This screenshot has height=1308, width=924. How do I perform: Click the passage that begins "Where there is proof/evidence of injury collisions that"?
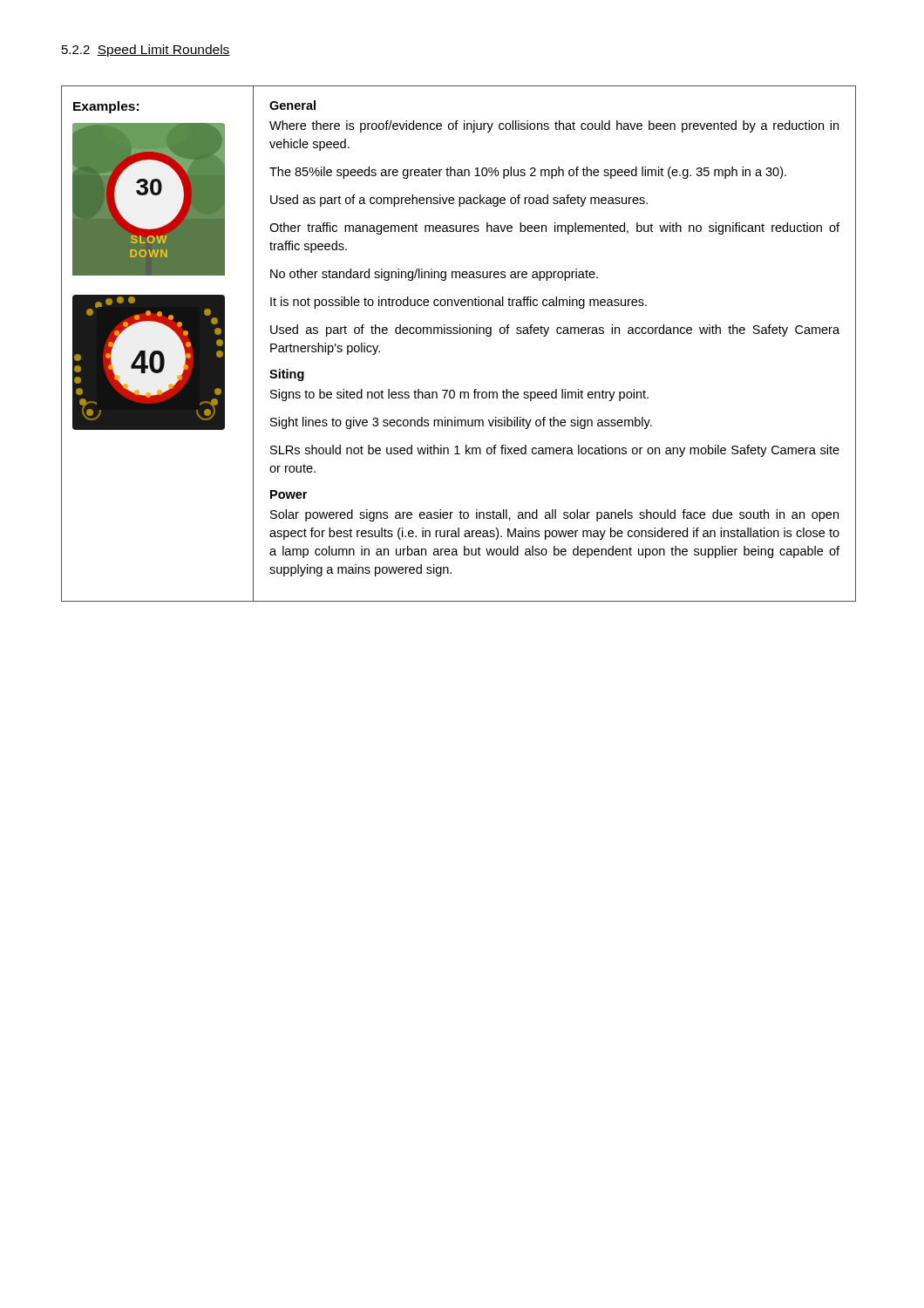pyautogui.click(x=554, y=237)
